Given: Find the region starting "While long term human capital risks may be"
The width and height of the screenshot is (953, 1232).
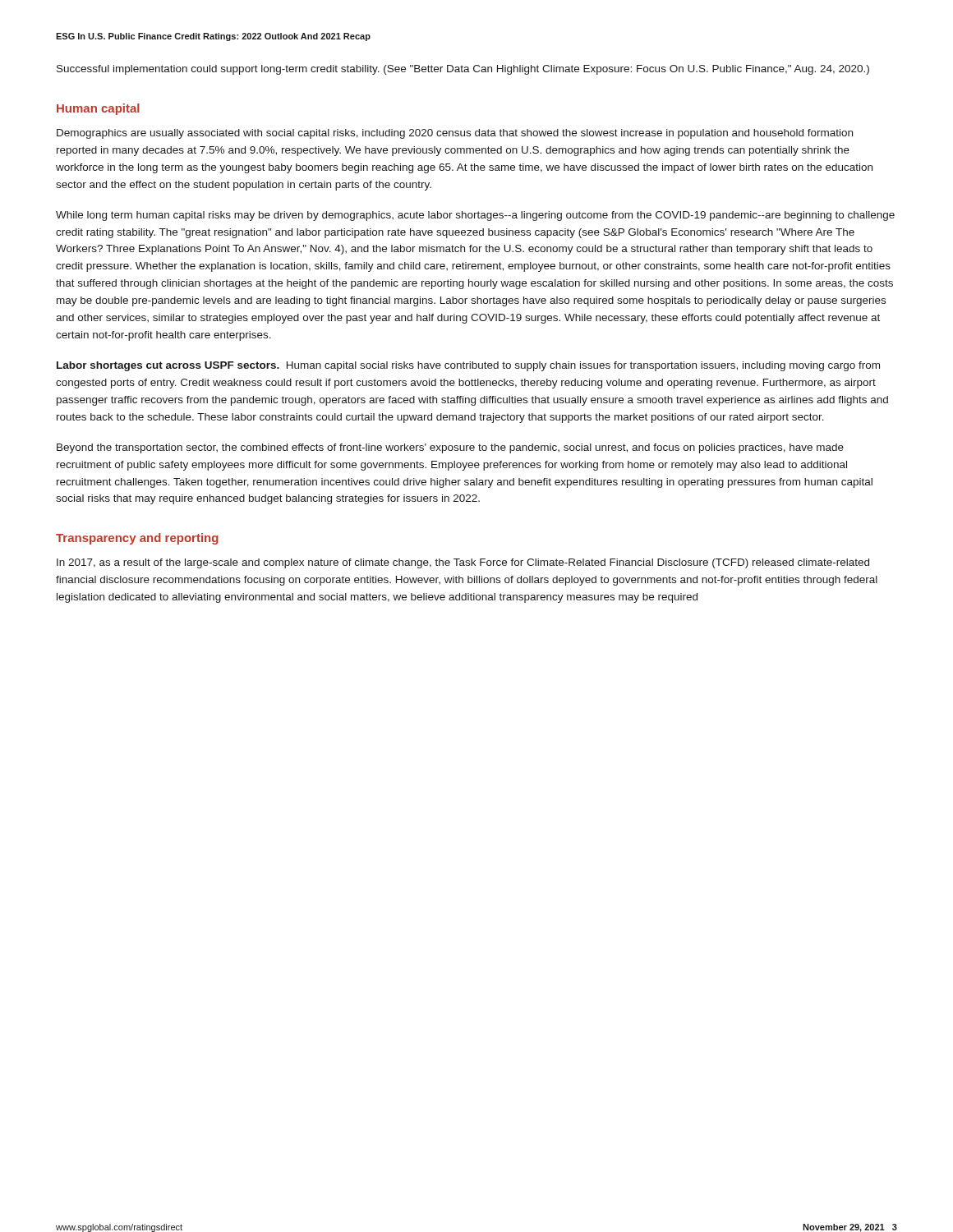Looking at the screenshot, I should click(x=475, y=275).
